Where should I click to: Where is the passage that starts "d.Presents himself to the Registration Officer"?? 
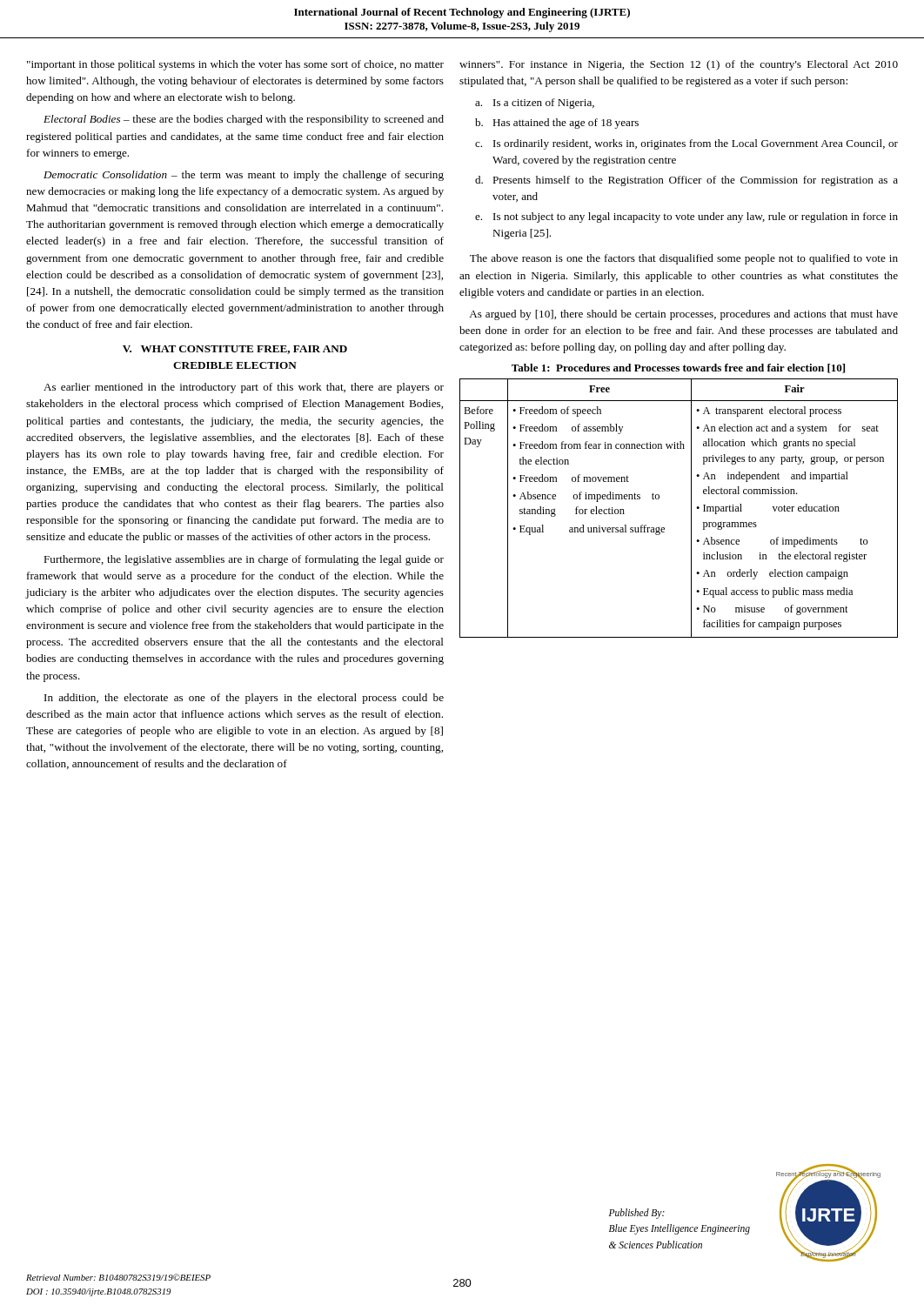click(x=686, y=188)
